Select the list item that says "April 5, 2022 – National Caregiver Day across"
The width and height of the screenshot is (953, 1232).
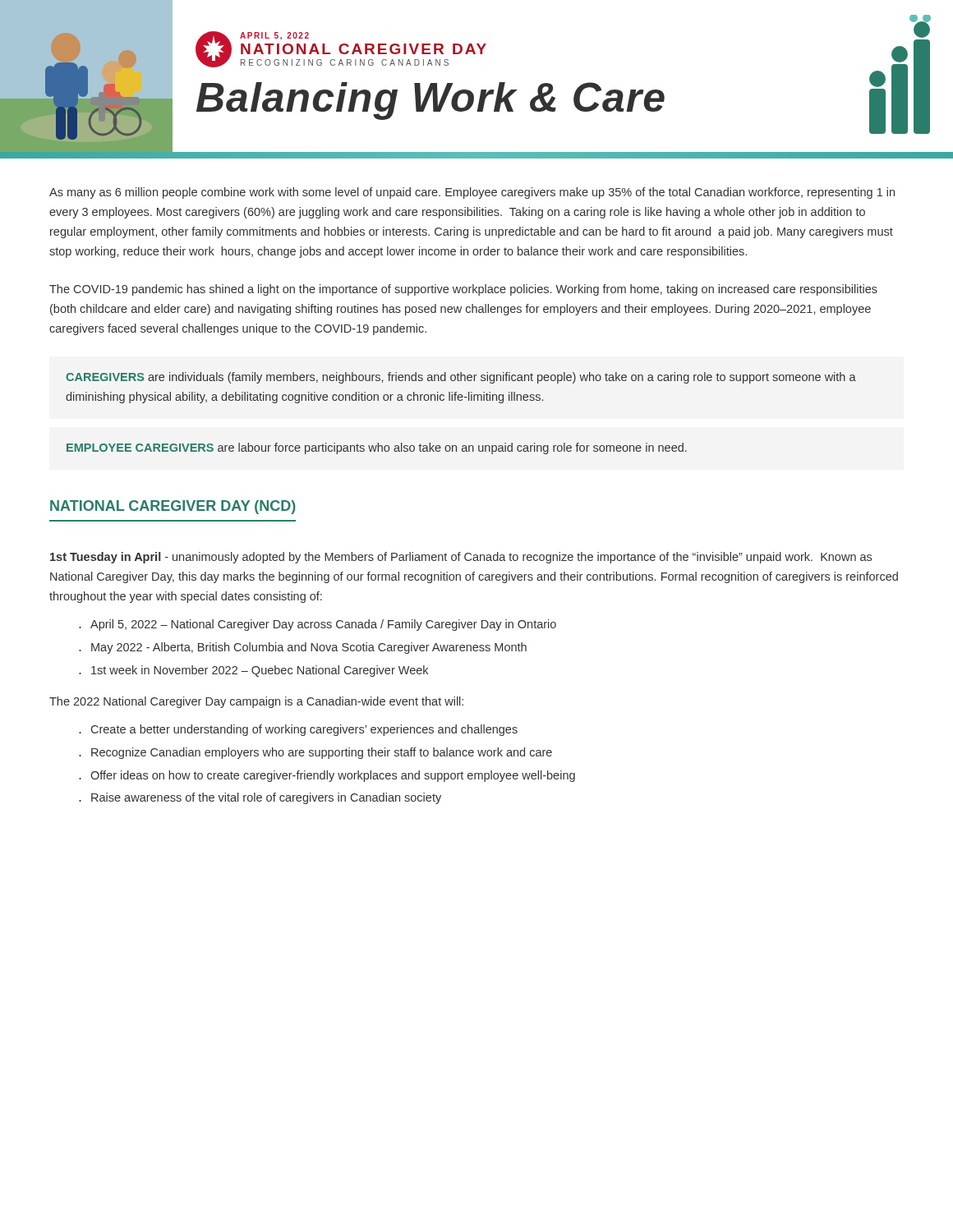pyautogui.click(x=323, y=624)
